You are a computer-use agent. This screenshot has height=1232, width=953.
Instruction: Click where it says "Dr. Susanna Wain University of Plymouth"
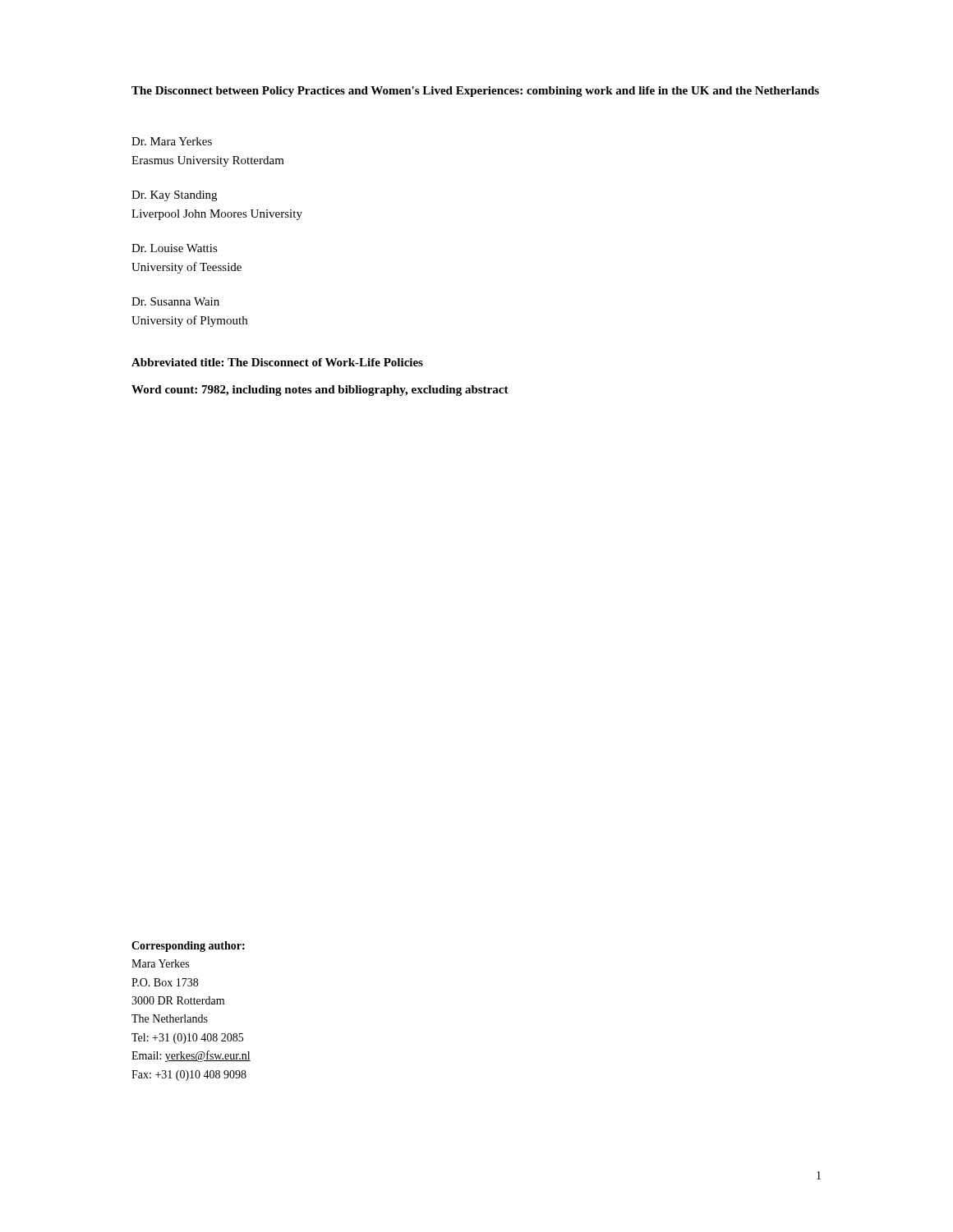click(x=190, y=311)
